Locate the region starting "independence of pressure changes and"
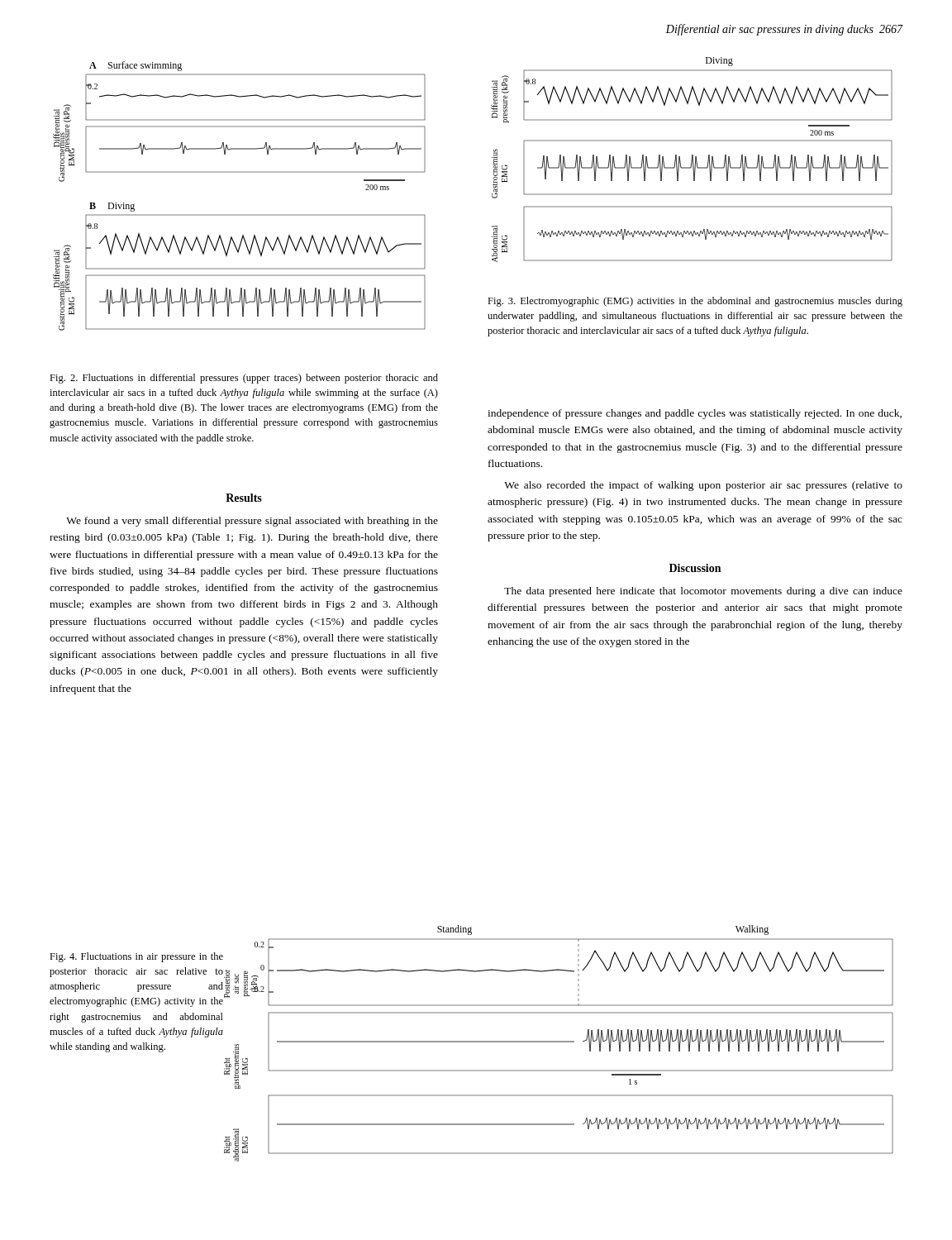The width and height of the screenshot is (952, 1240). point(695,475)
